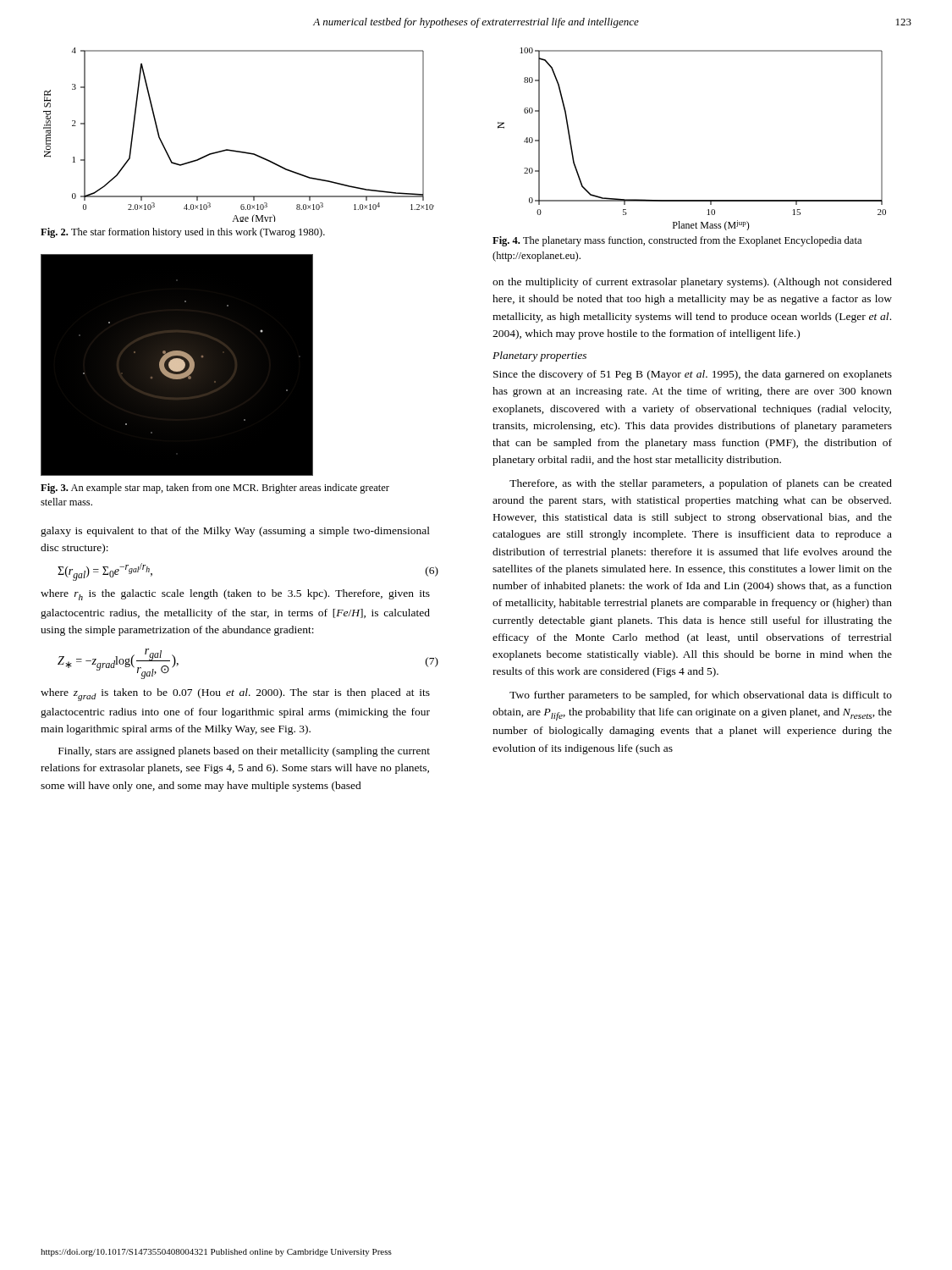Find the block on this page that starts "on the multiplicity of current extrasolar"
This screenshot has width=952, height=1270.
[x=692, y=308]
